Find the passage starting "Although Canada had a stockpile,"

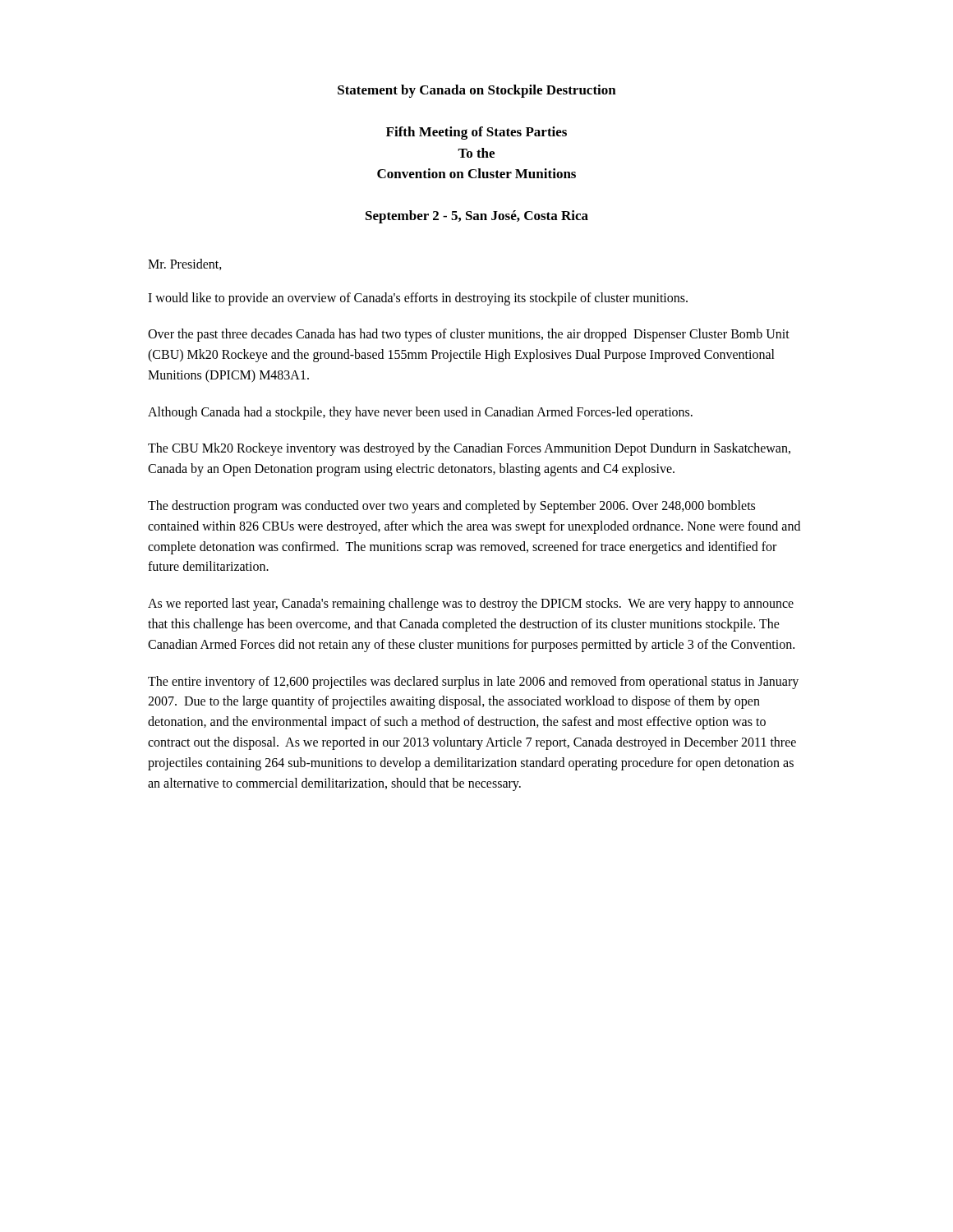click(x=421, y=412)
